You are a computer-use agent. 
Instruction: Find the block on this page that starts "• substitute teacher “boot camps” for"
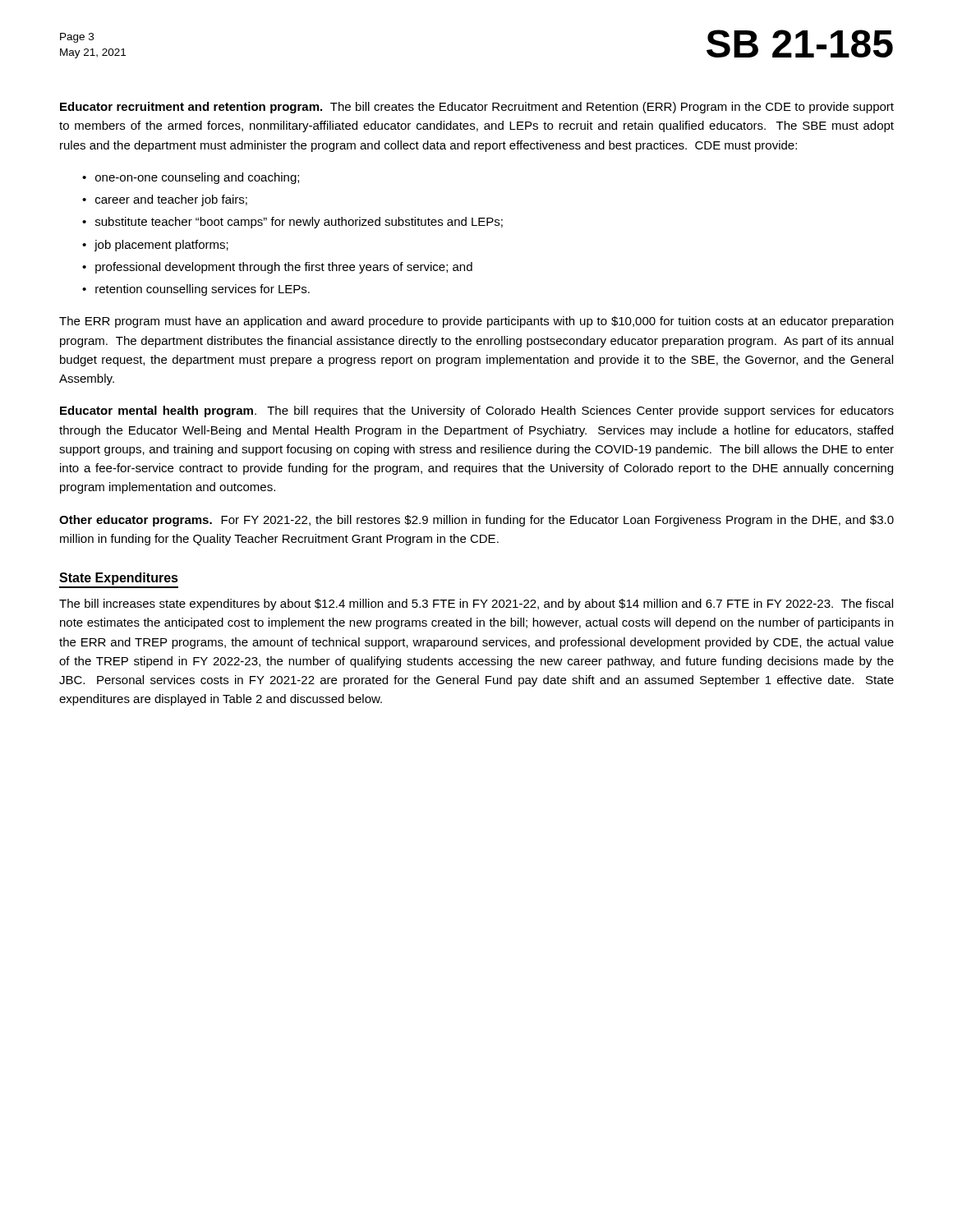pyautogui.click(x=293, y=222)
